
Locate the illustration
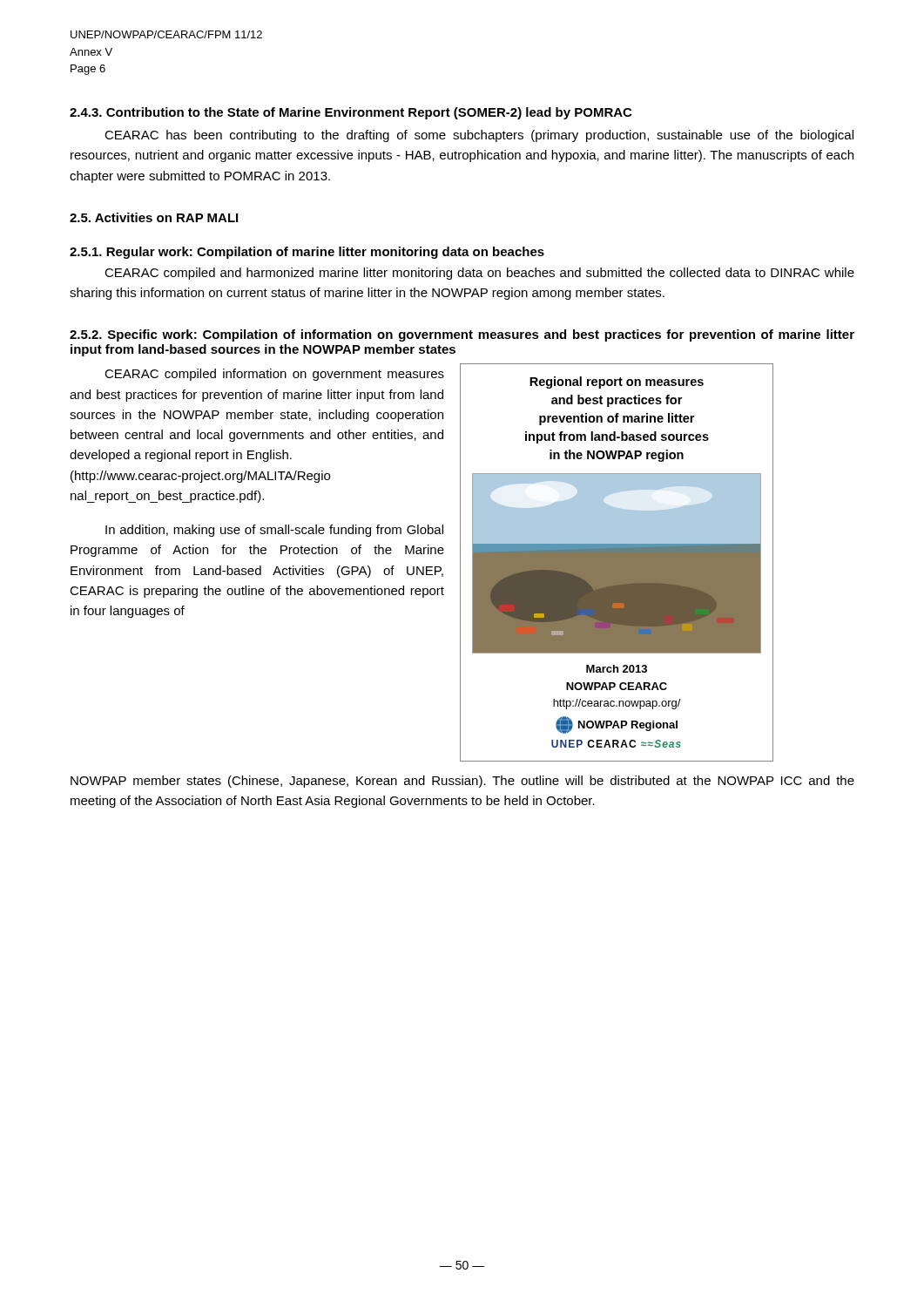(625, 563)
